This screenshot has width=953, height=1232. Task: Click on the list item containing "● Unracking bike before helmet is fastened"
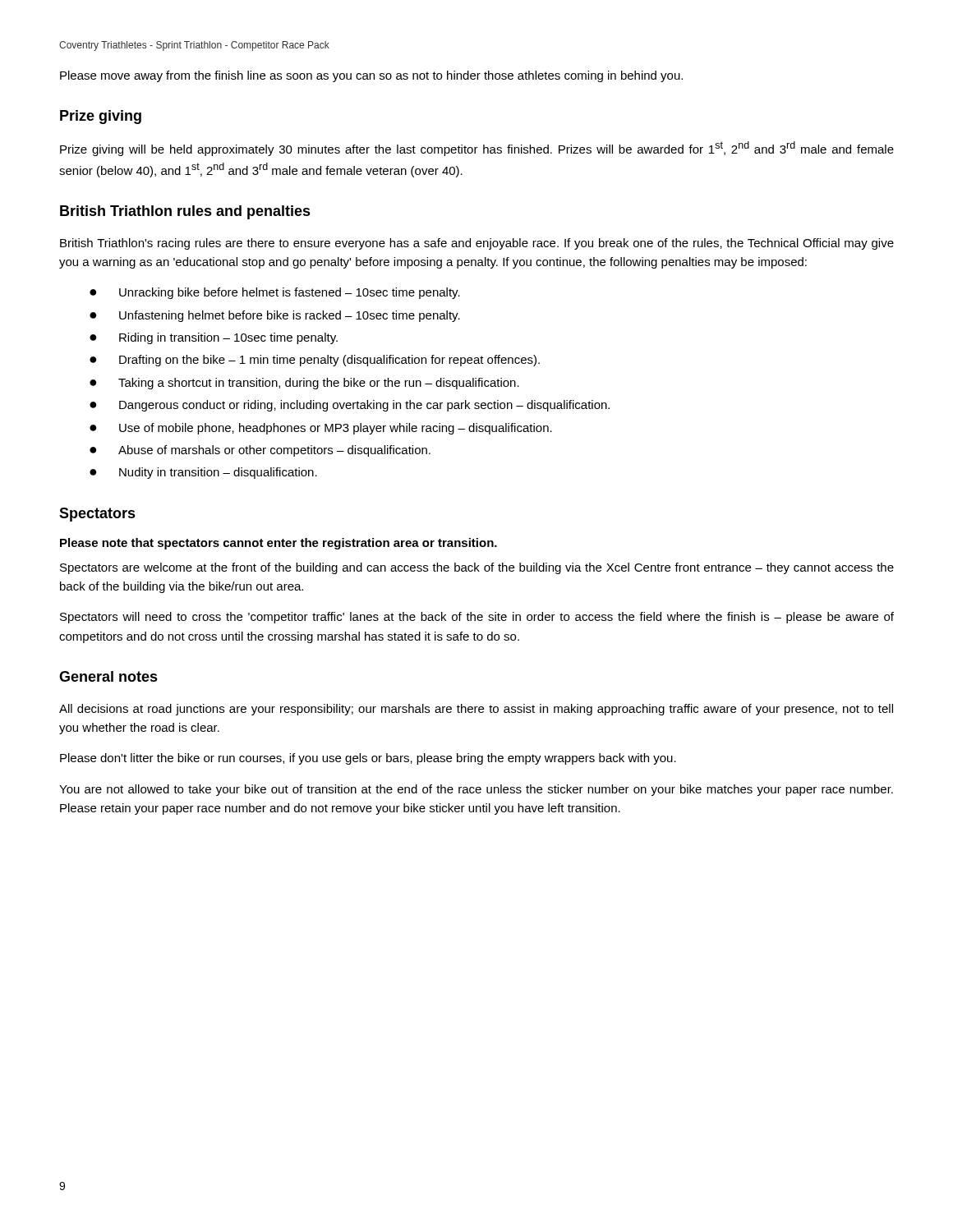click(x=275, y=293)
